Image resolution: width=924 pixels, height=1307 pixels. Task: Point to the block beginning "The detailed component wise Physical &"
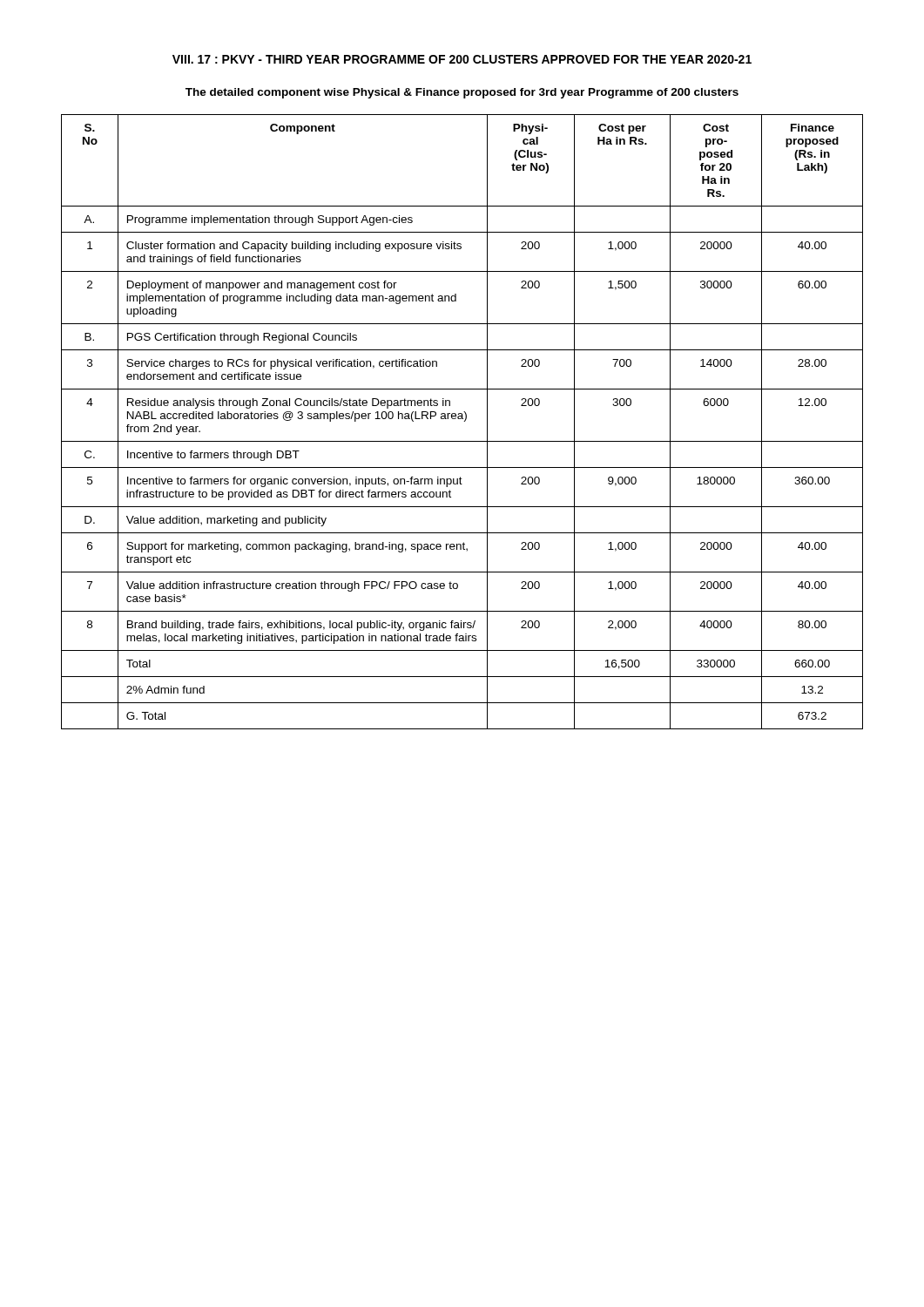[462, 92]
